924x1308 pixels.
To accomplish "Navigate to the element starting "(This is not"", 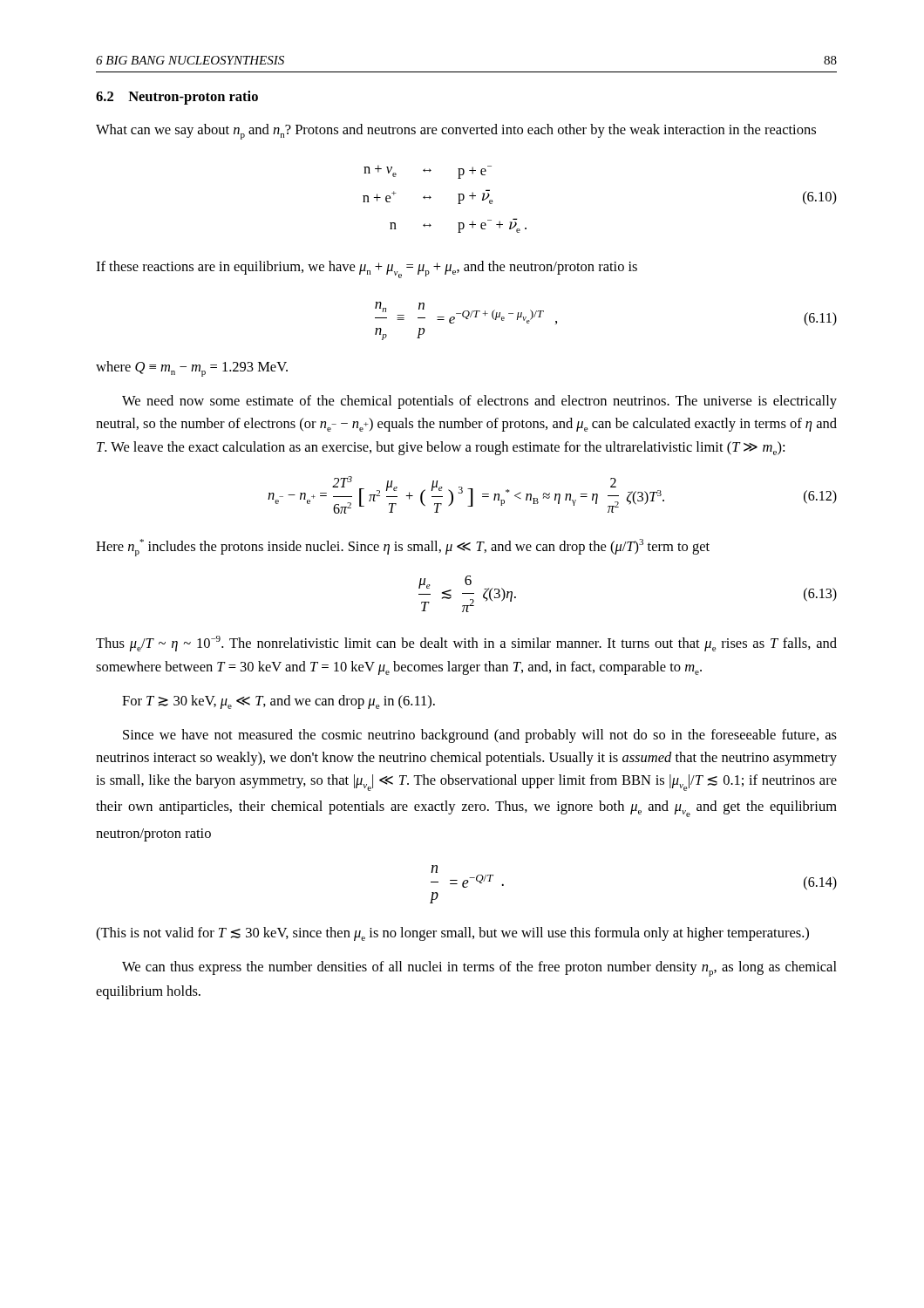I will point(453,934).
